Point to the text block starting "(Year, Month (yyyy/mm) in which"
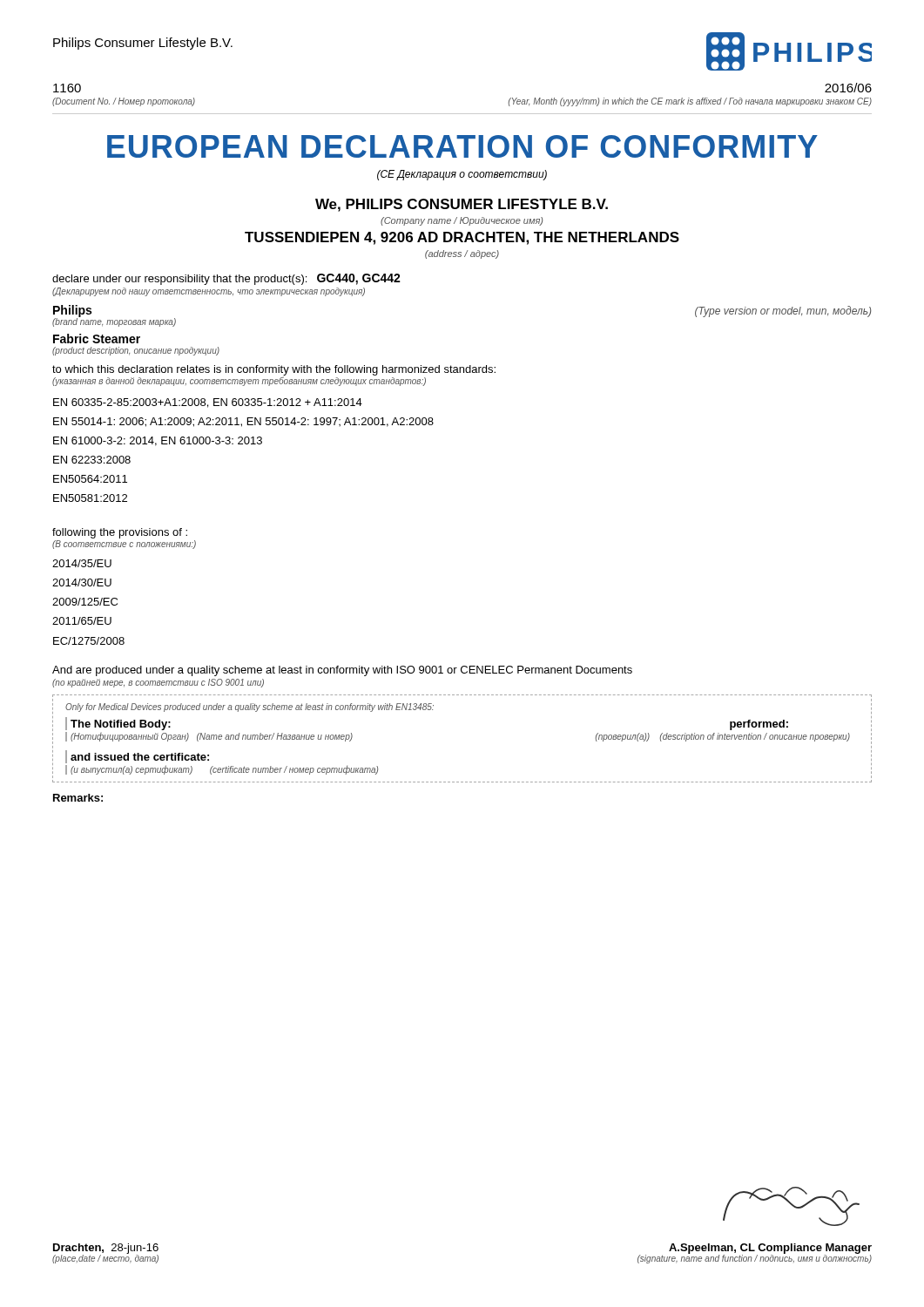924x1307 pixels. [690, 101]
